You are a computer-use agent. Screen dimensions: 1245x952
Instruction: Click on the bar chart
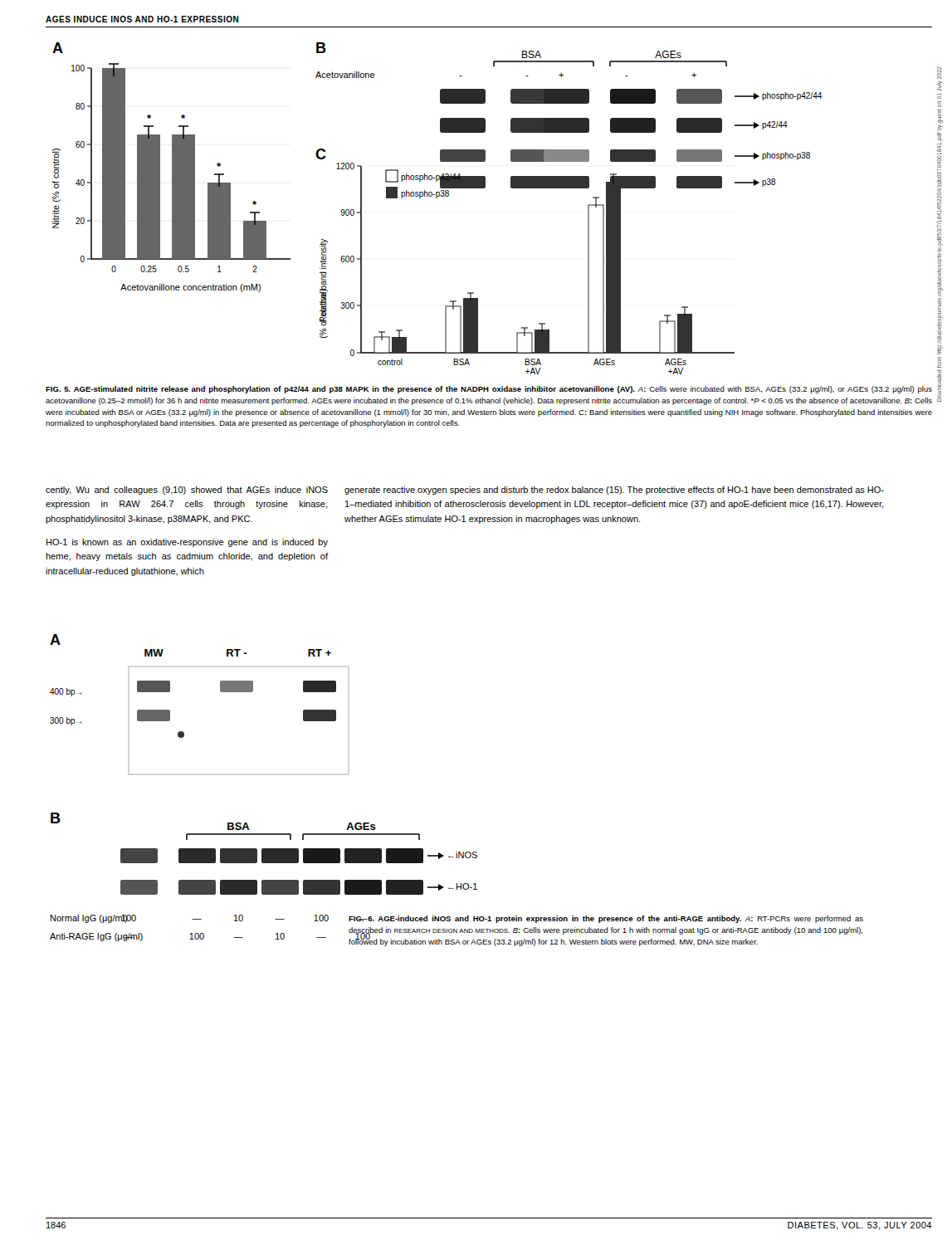point(174,168)
